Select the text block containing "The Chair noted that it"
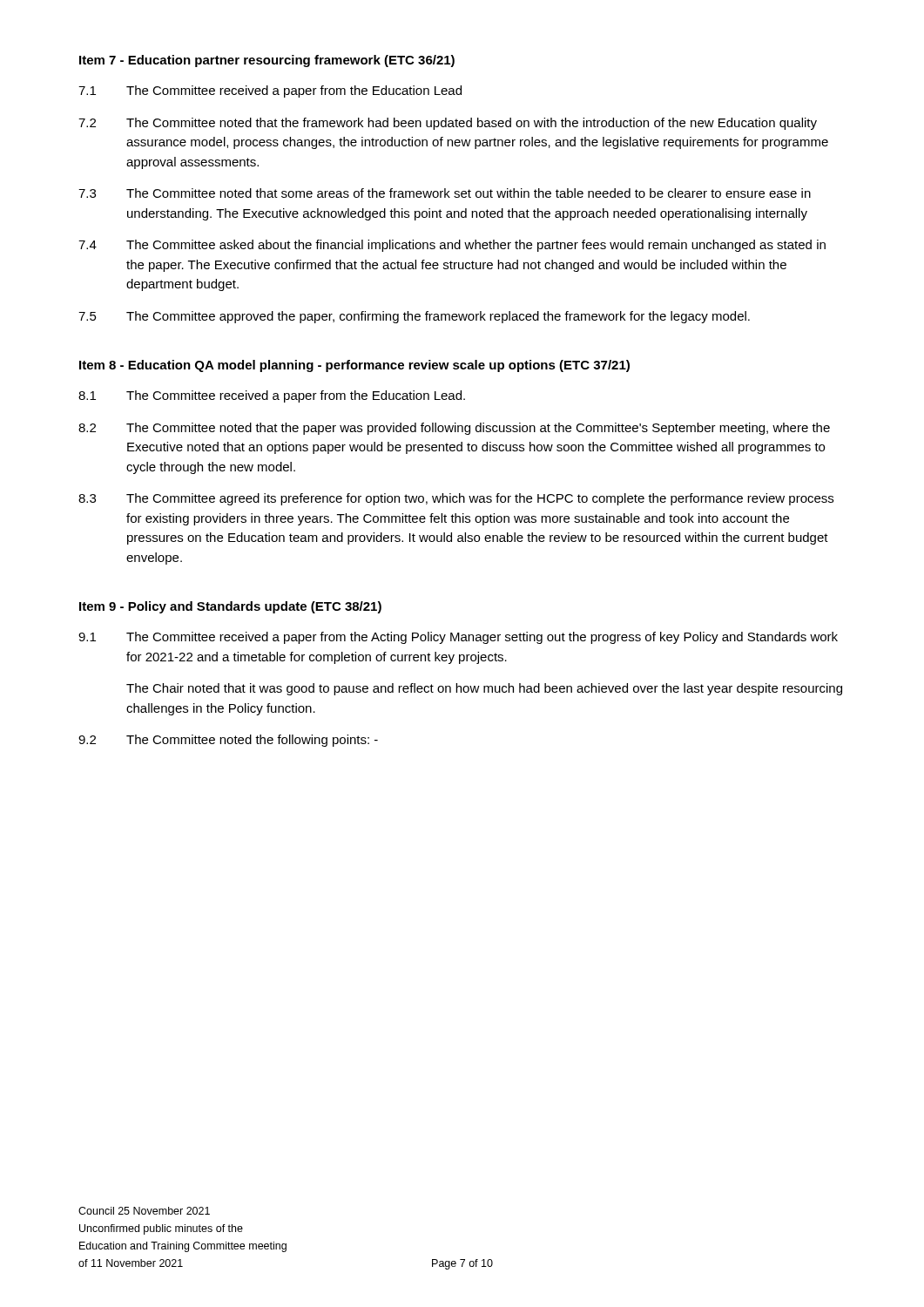Screen dimensions: 1307x924 (485, 698)
